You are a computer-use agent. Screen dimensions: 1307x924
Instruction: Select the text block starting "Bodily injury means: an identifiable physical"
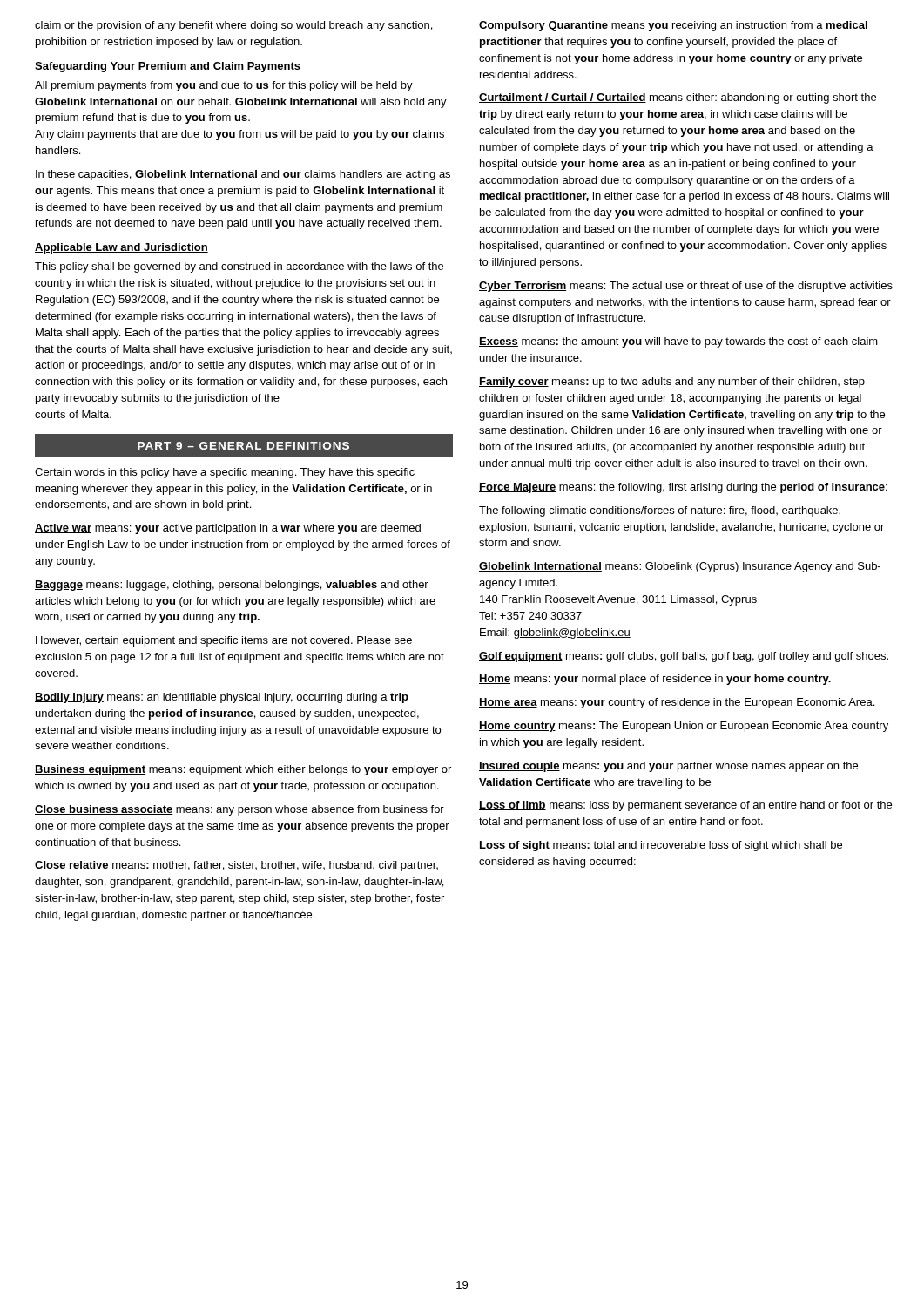pyautogui.click(x=244, y=722)
